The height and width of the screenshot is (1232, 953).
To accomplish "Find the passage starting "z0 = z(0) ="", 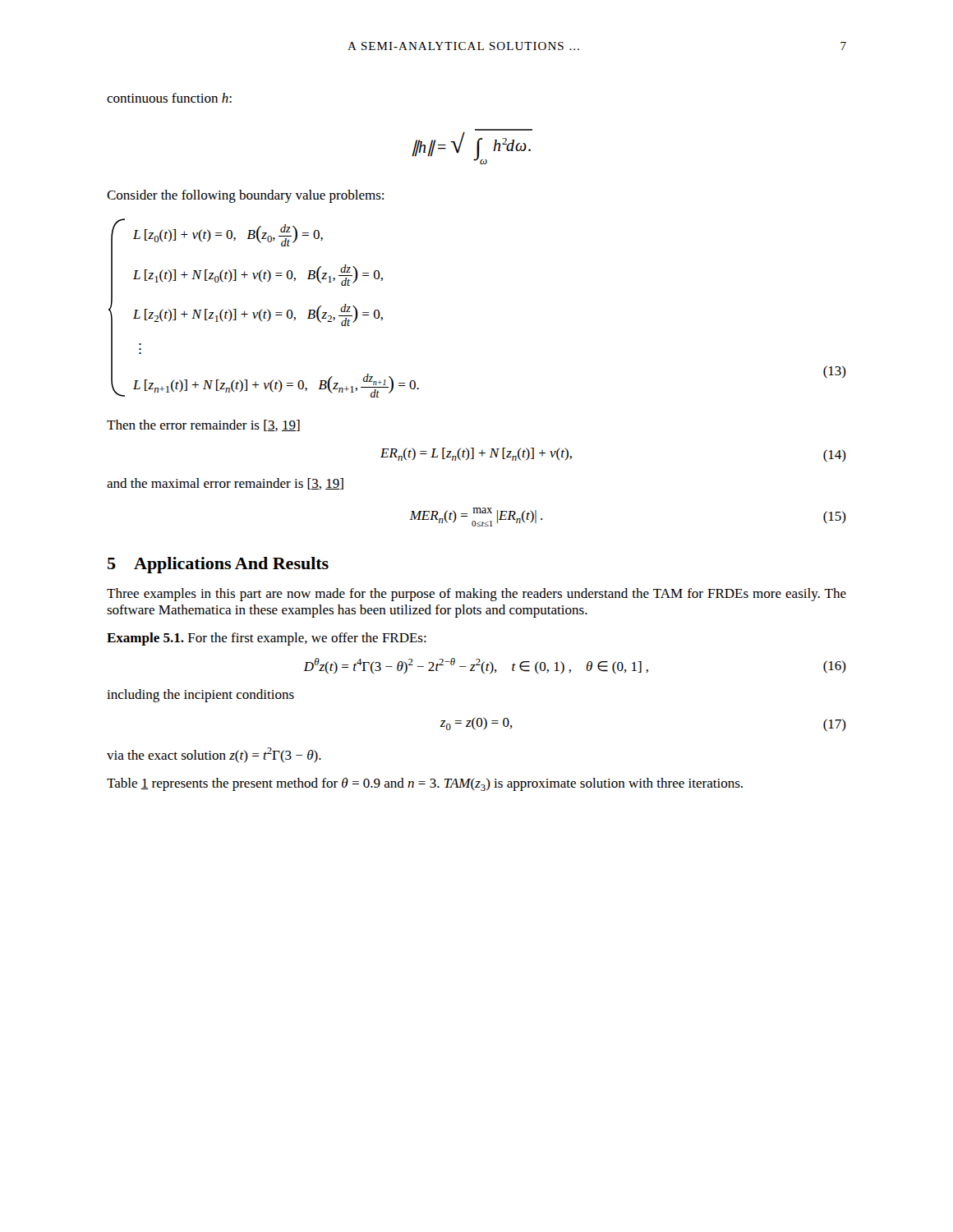I will coord(472,724).
